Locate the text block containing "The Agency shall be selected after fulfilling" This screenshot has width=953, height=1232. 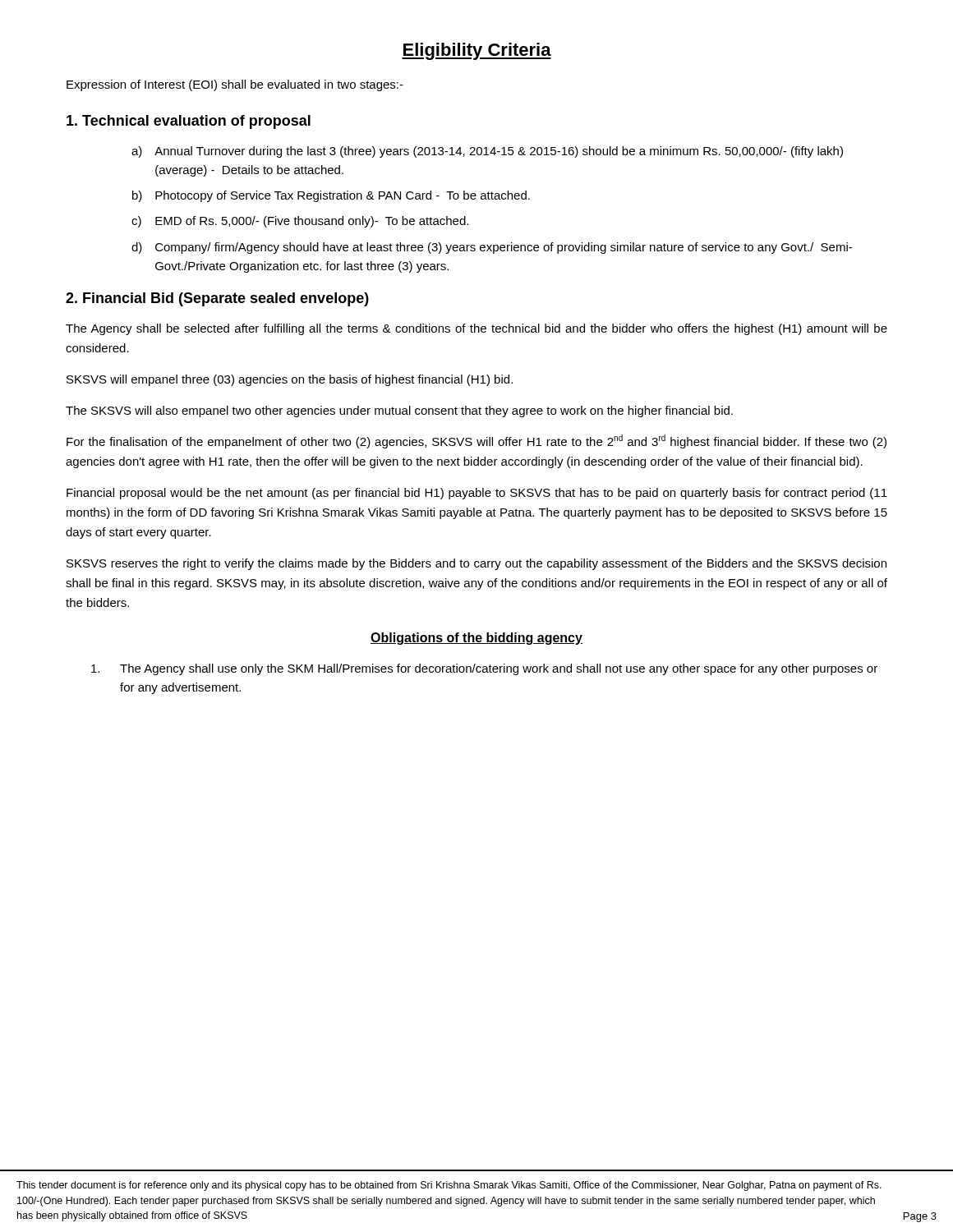coord(476,338)
